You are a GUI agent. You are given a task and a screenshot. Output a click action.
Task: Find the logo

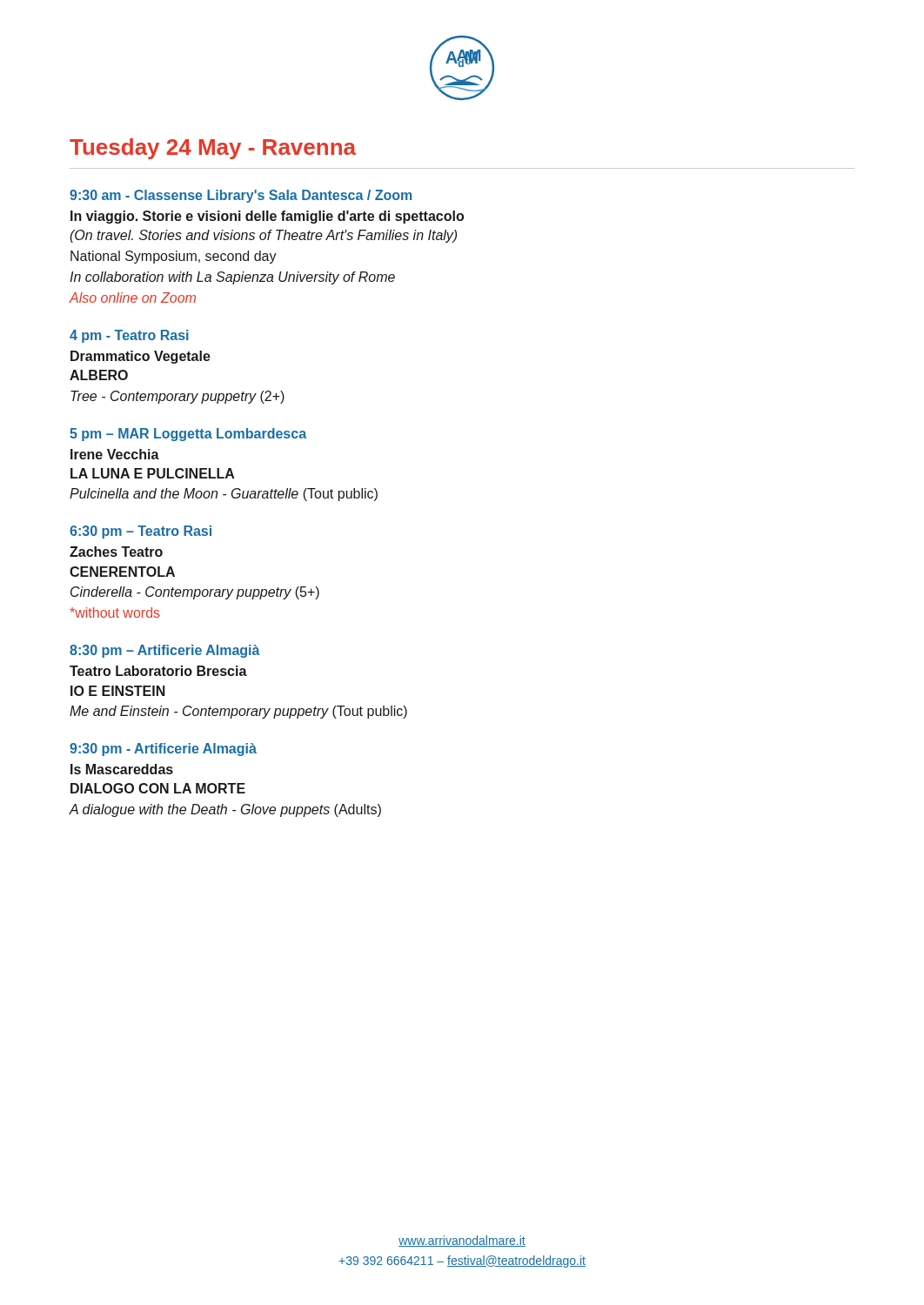pos(462,58)
